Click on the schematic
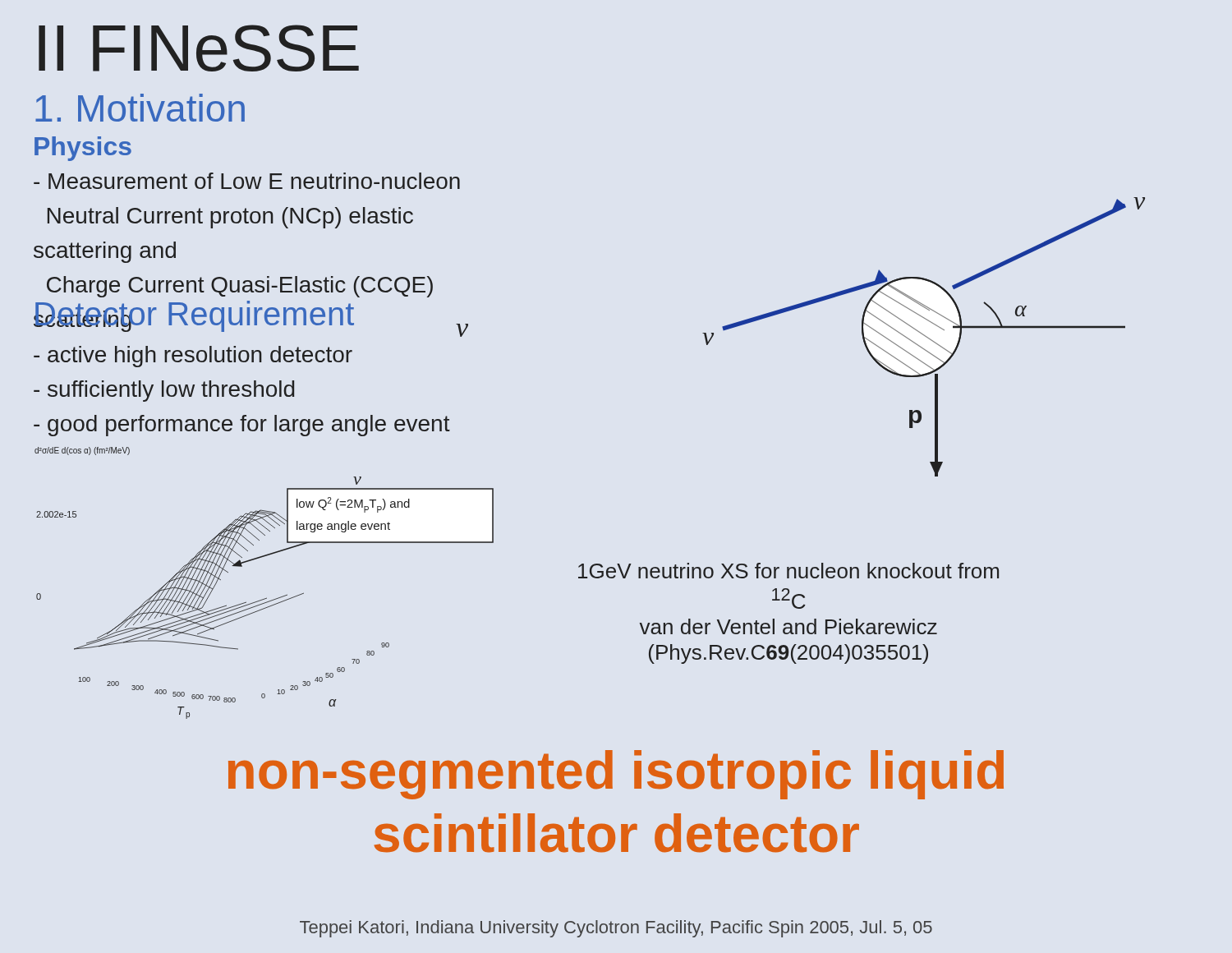Screen dimensions: 953x1232 tap(936, 337)
